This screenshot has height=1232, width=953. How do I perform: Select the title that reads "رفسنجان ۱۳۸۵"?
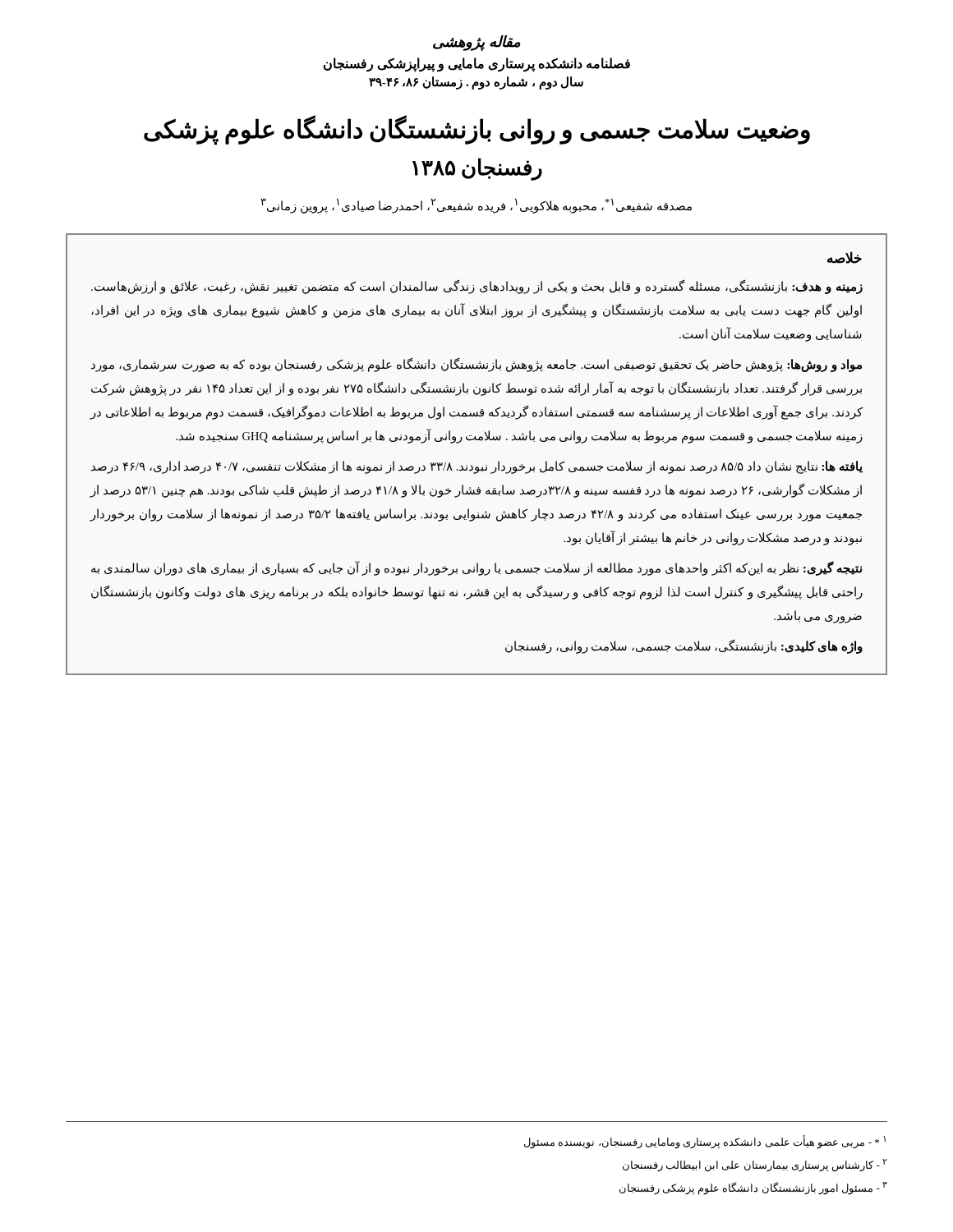(x=476, y=168)
